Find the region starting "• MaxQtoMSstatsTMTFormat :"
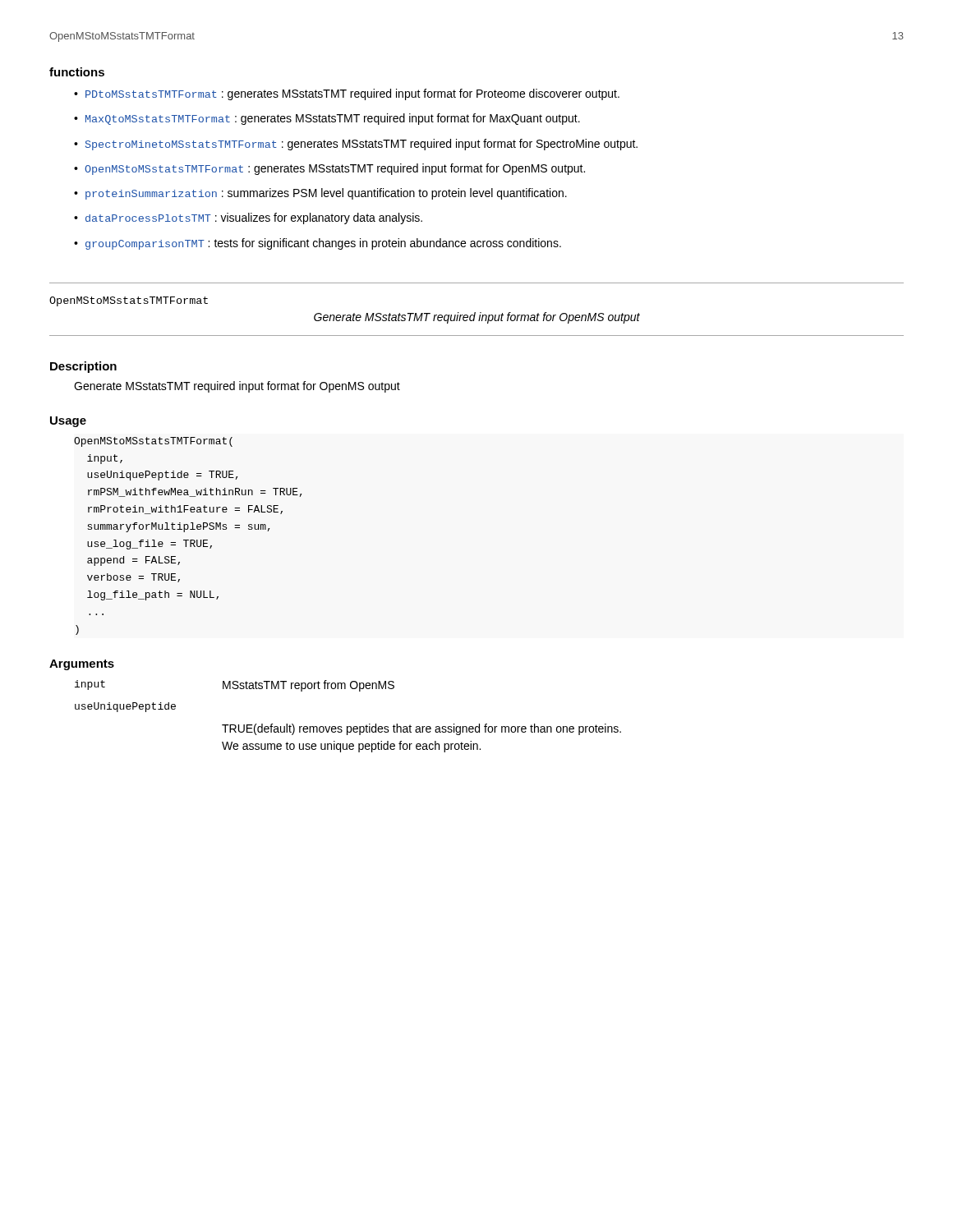Image resolution: width=953 pixels, height=1232 pixels. point(327,119)
